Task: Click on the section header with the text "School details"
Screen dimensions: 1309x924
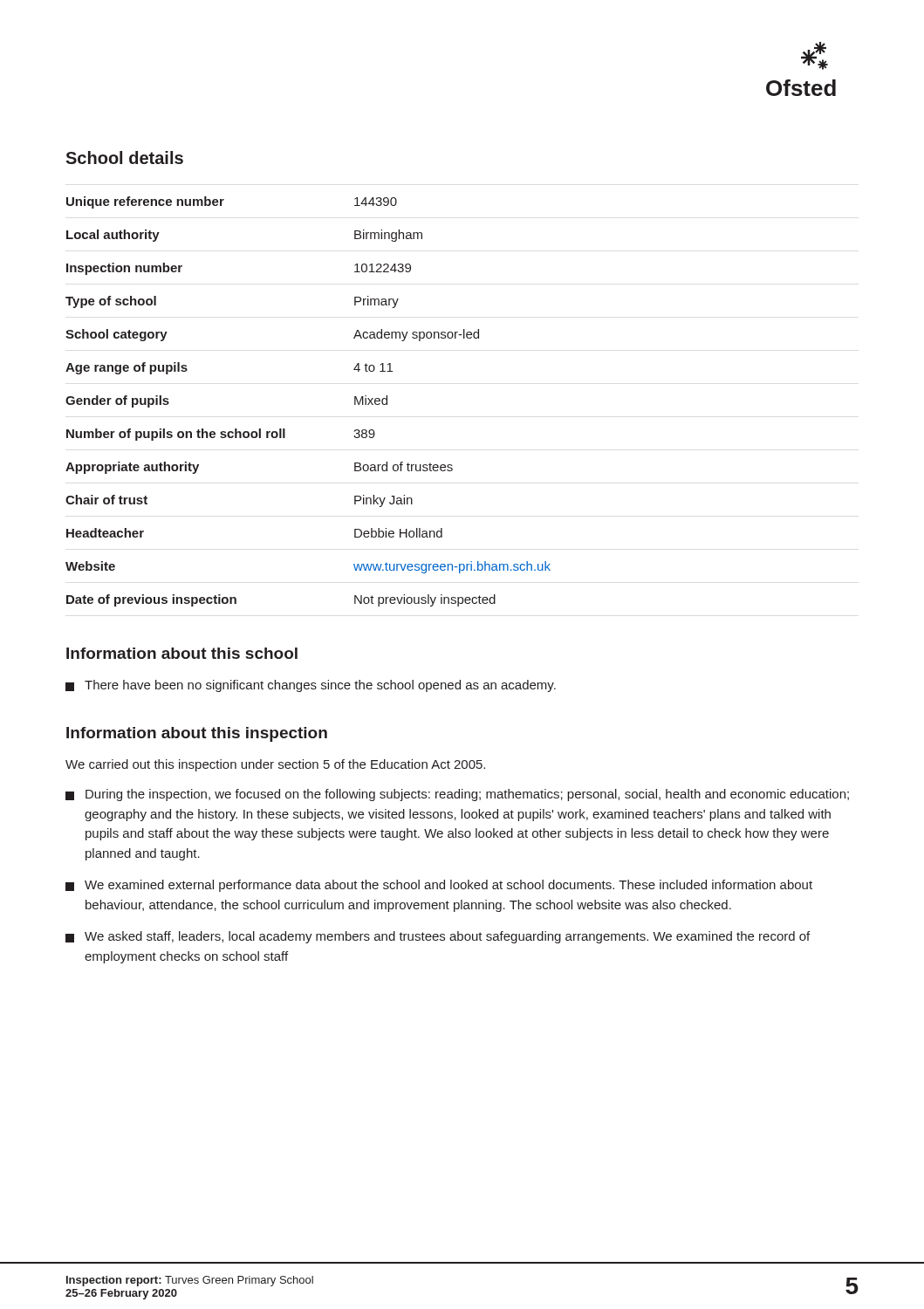Action: tap(125, 158)
